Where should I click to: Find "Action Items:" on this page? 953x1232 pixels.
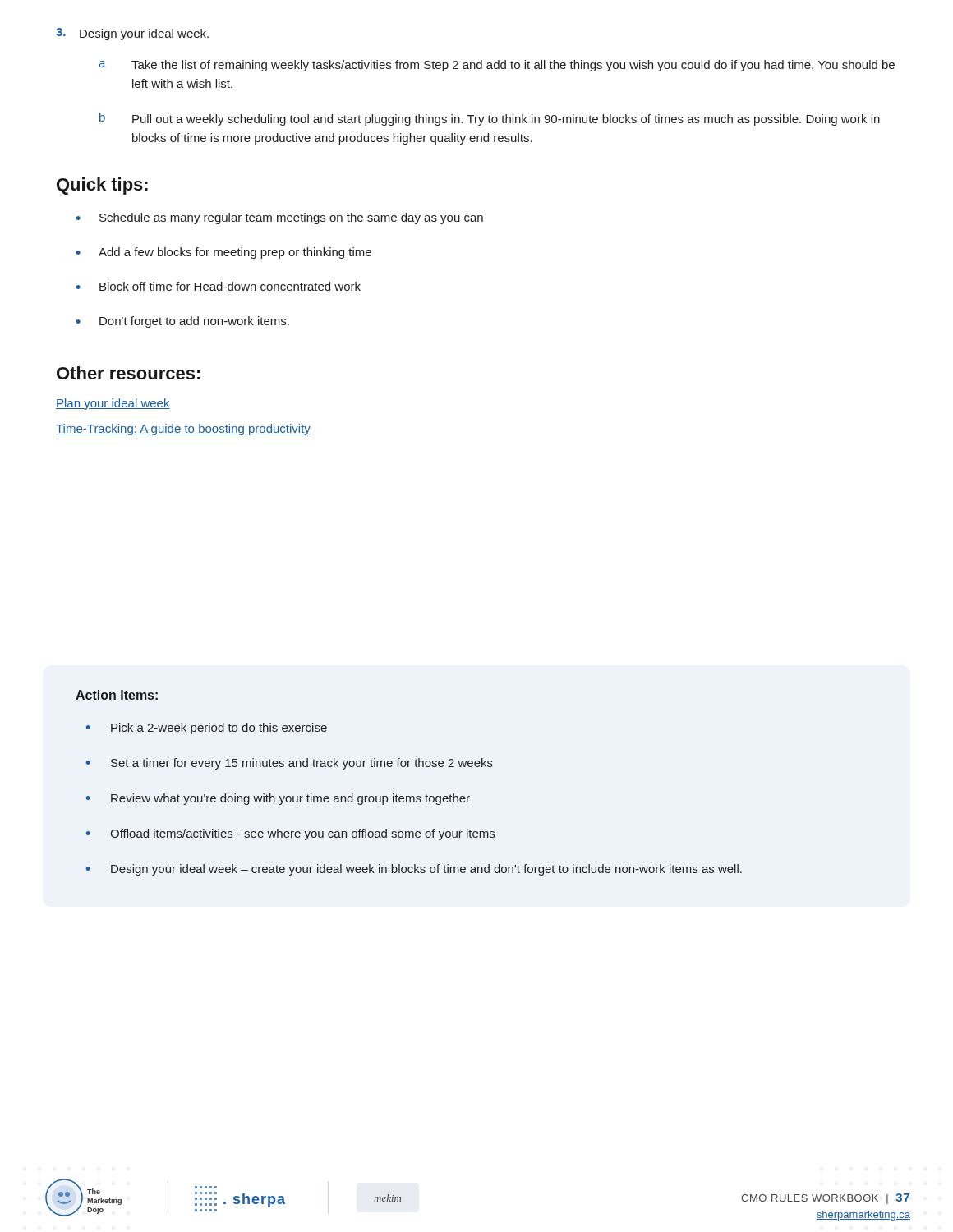pos(117,695)
